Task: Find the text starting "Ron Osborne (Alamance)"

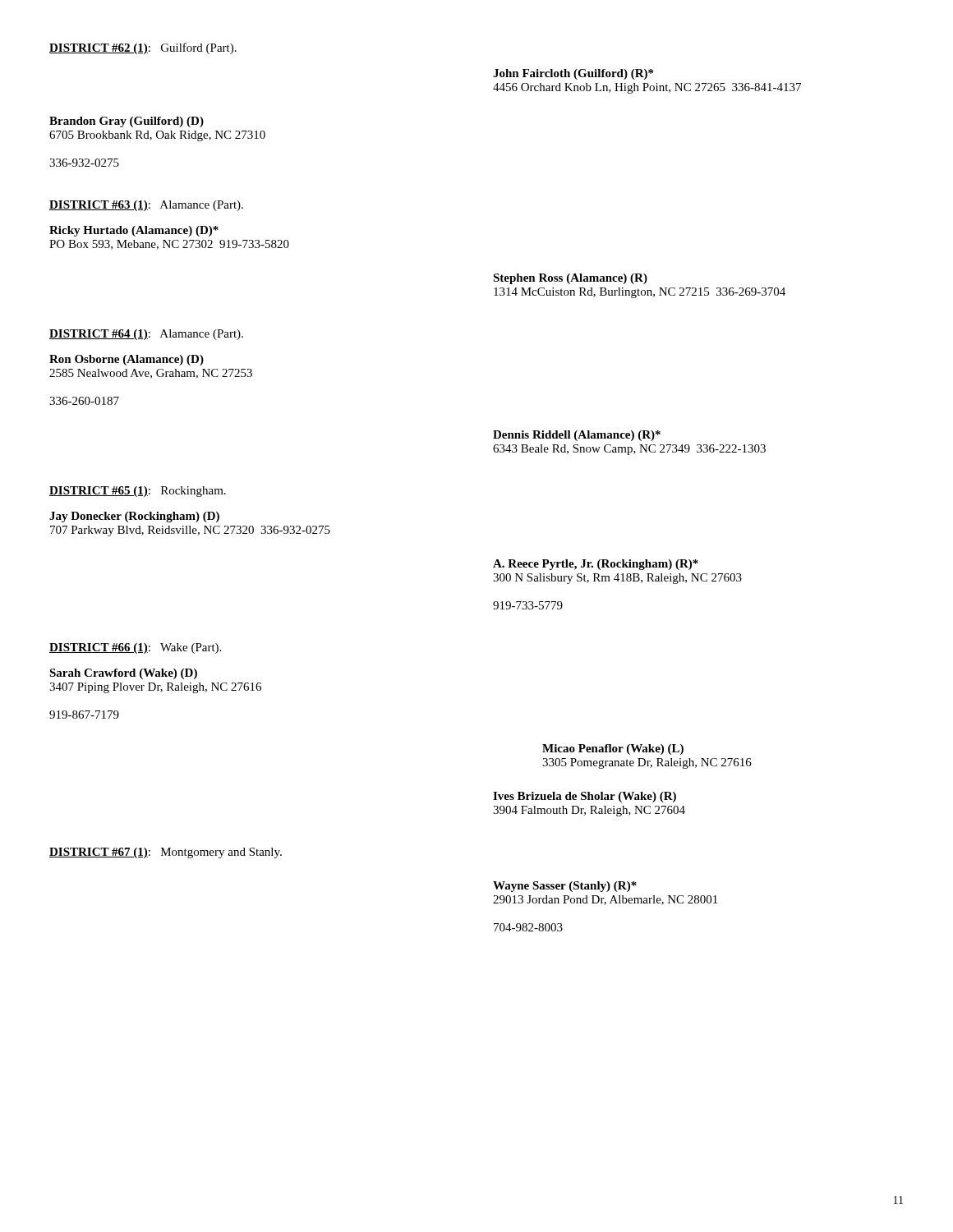Action: [x=255, y=380]
